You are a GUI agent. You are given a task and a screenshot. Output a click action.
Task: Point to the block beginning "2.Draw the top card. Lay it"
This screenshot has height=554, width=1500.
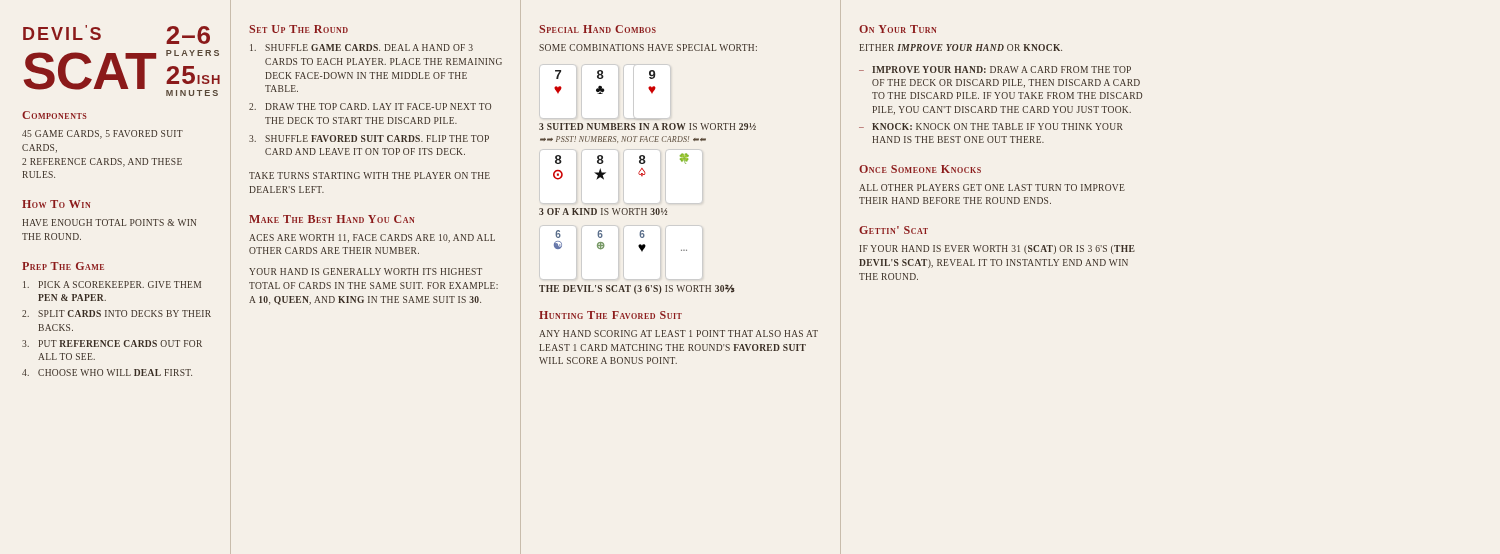coord(376,115)
